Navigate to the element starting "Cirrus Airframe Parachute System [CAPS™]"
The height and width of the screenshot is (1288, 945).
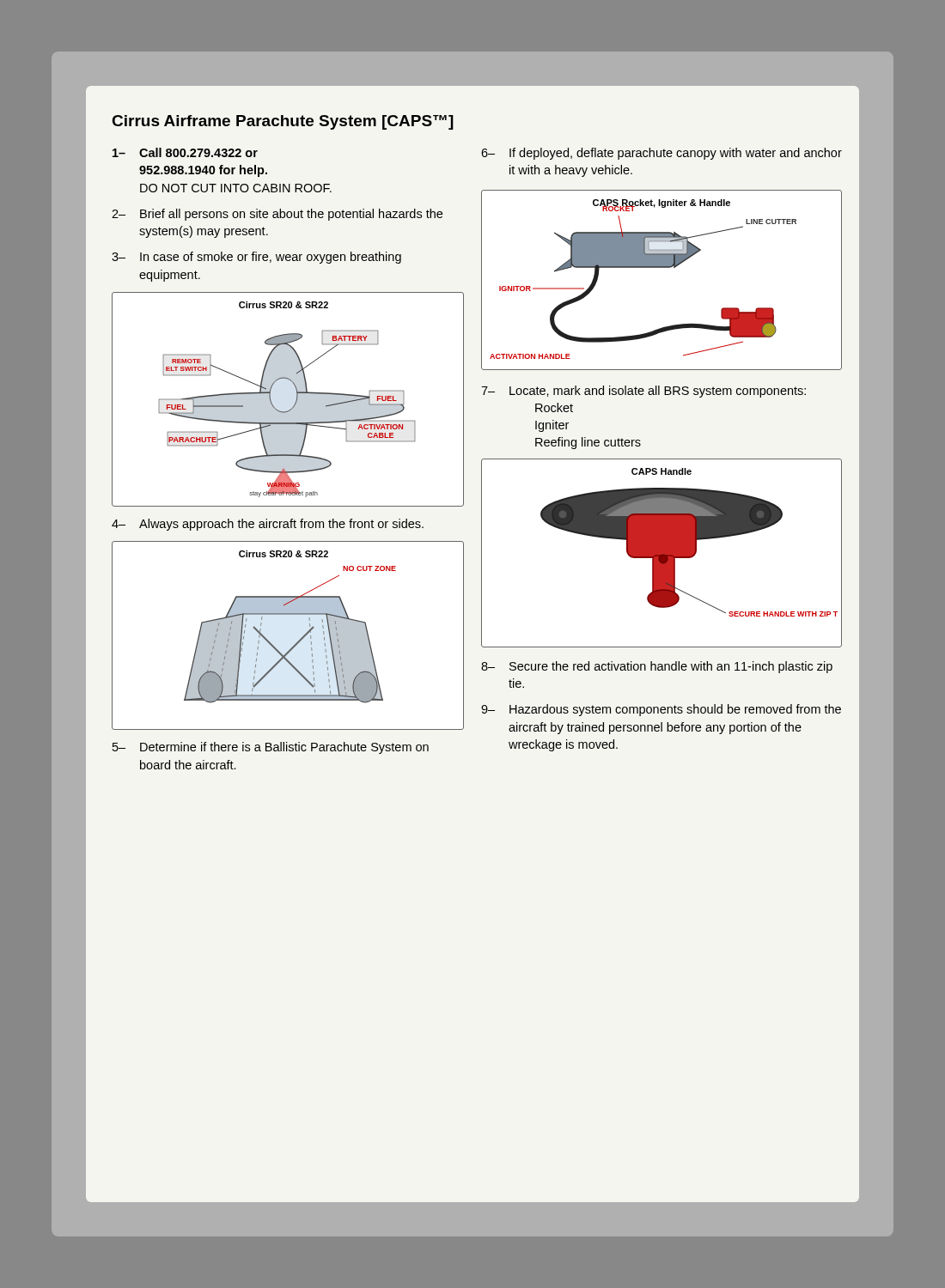283,121
